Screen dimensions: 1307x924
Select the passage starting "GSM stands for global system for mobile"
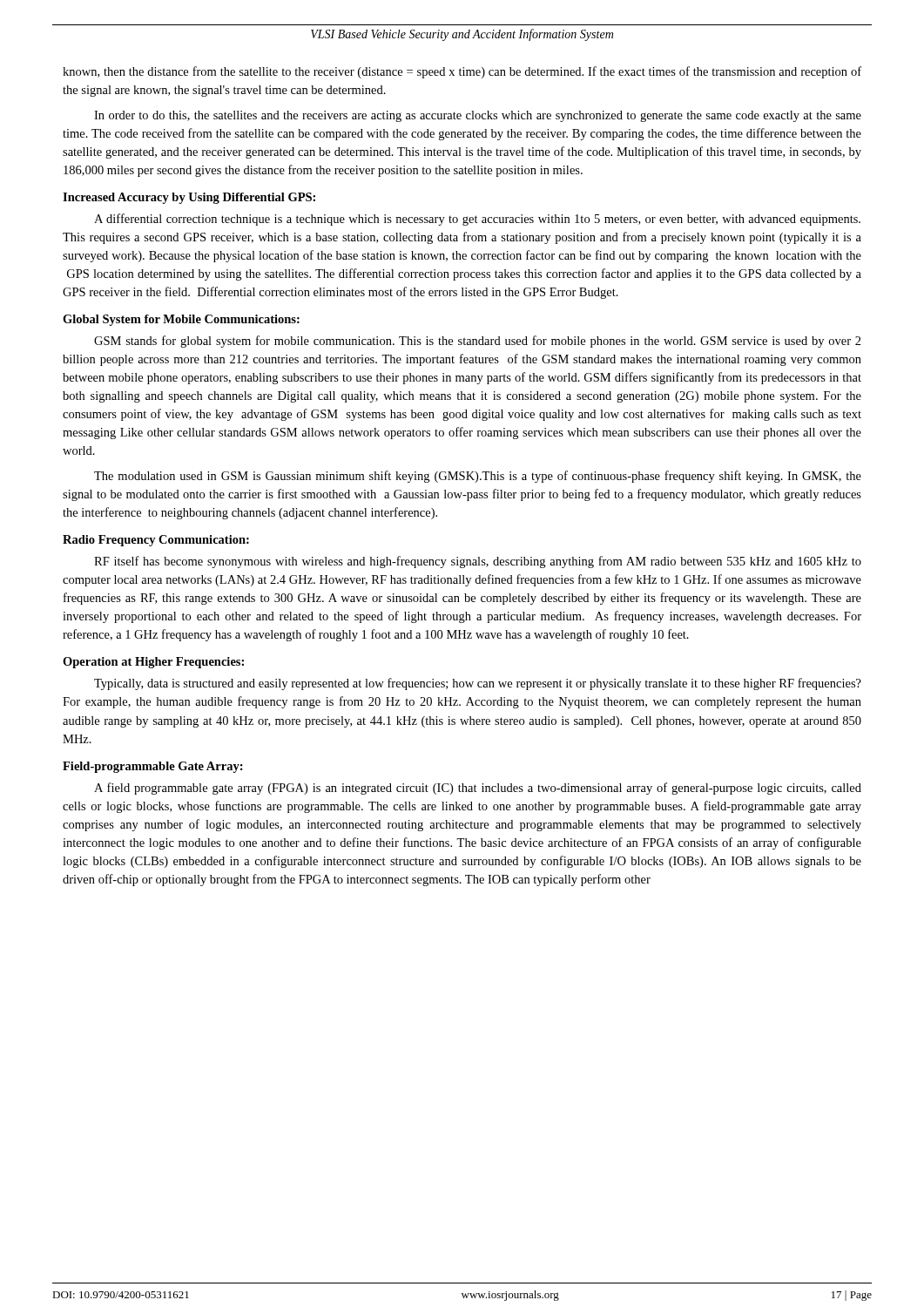(462, 396)
